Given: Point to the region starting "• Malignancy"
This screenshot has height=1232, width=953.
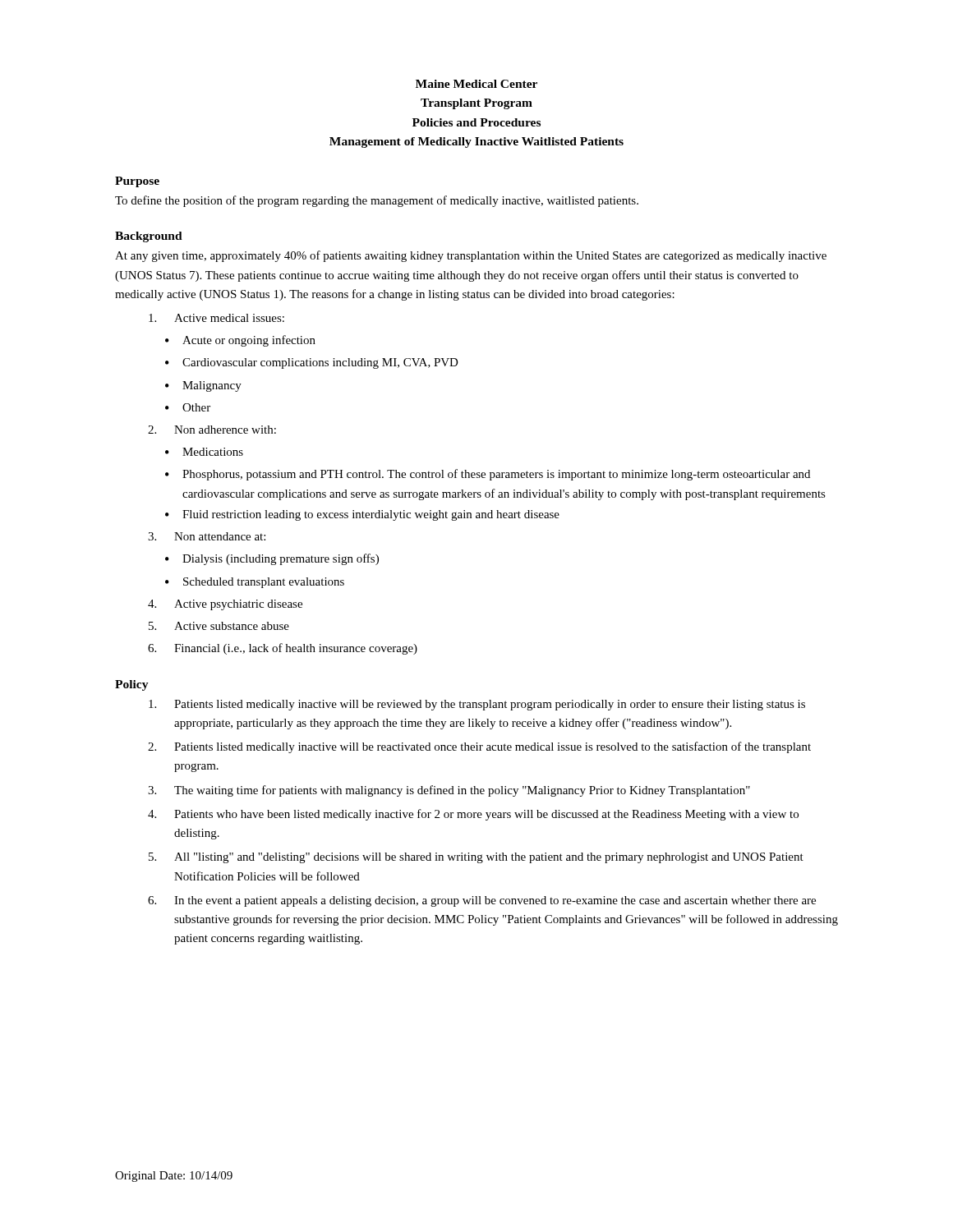Looking at the screenshot, I should click(203, 386).
